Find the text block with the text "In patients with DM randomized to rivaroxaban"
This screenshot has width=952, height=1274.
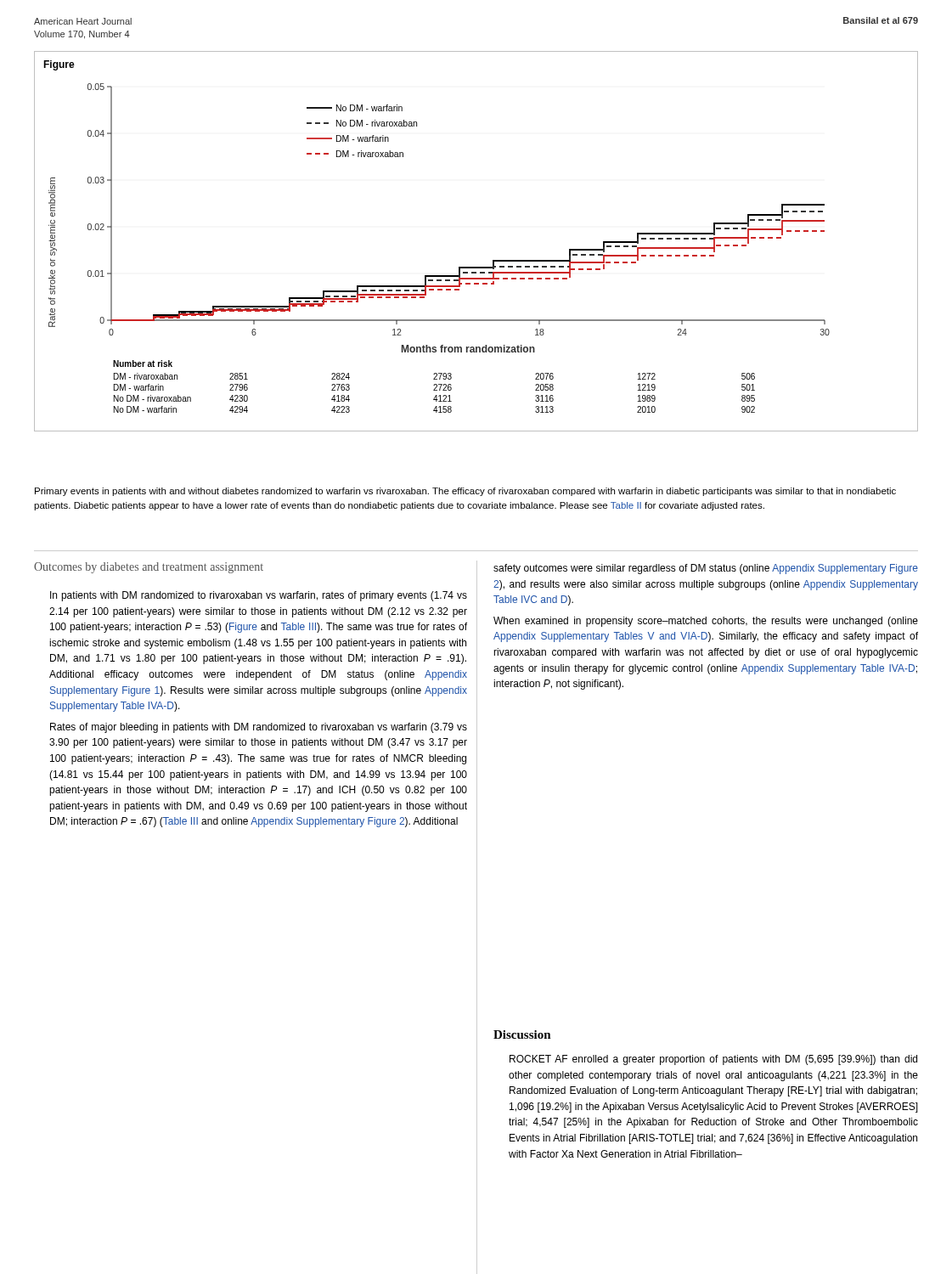(x=259, y=596)
